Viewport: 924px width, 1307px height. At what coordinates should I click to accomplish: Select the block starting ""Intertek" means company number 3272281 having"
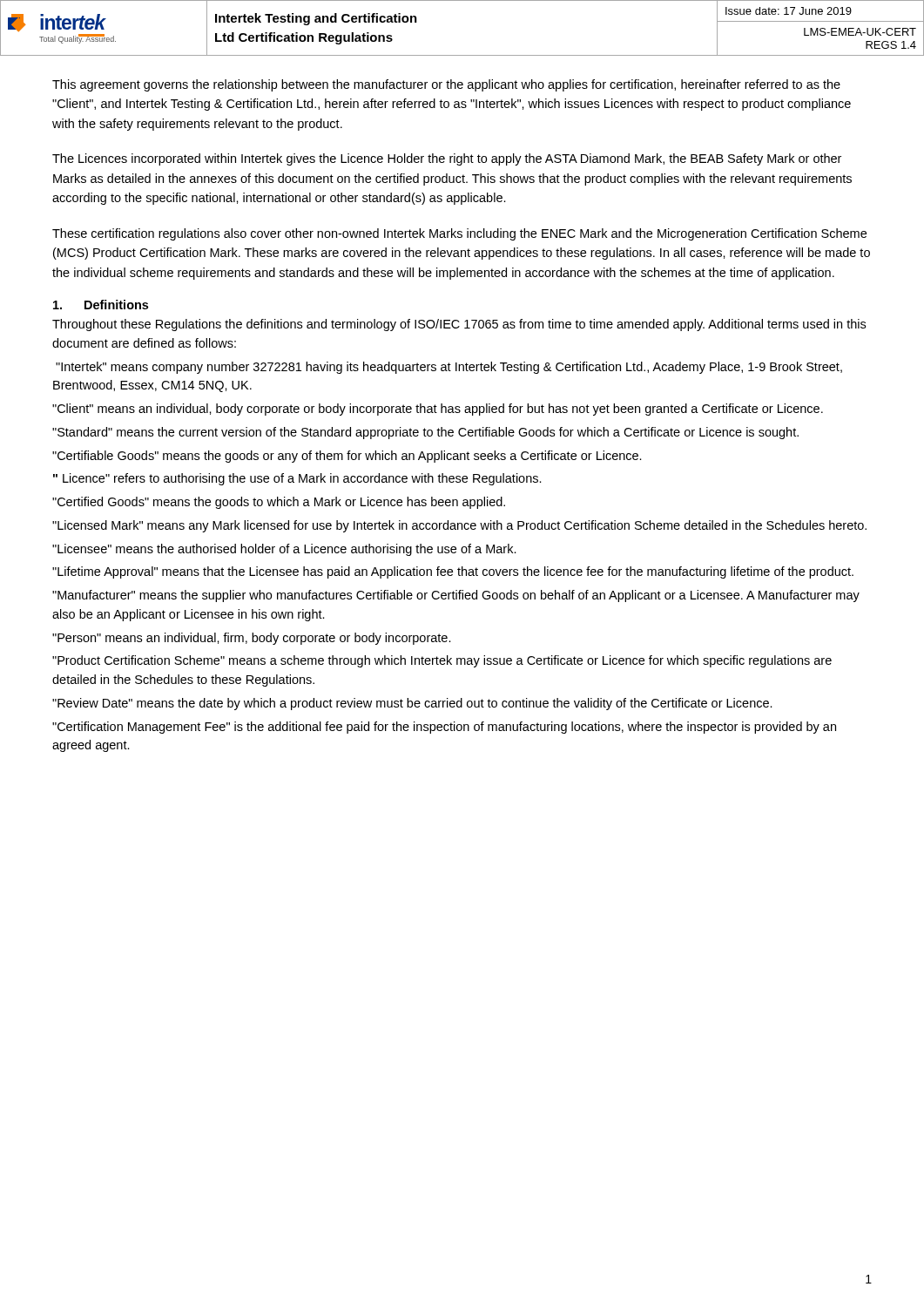pyautogui.click(x=448, y=376)
